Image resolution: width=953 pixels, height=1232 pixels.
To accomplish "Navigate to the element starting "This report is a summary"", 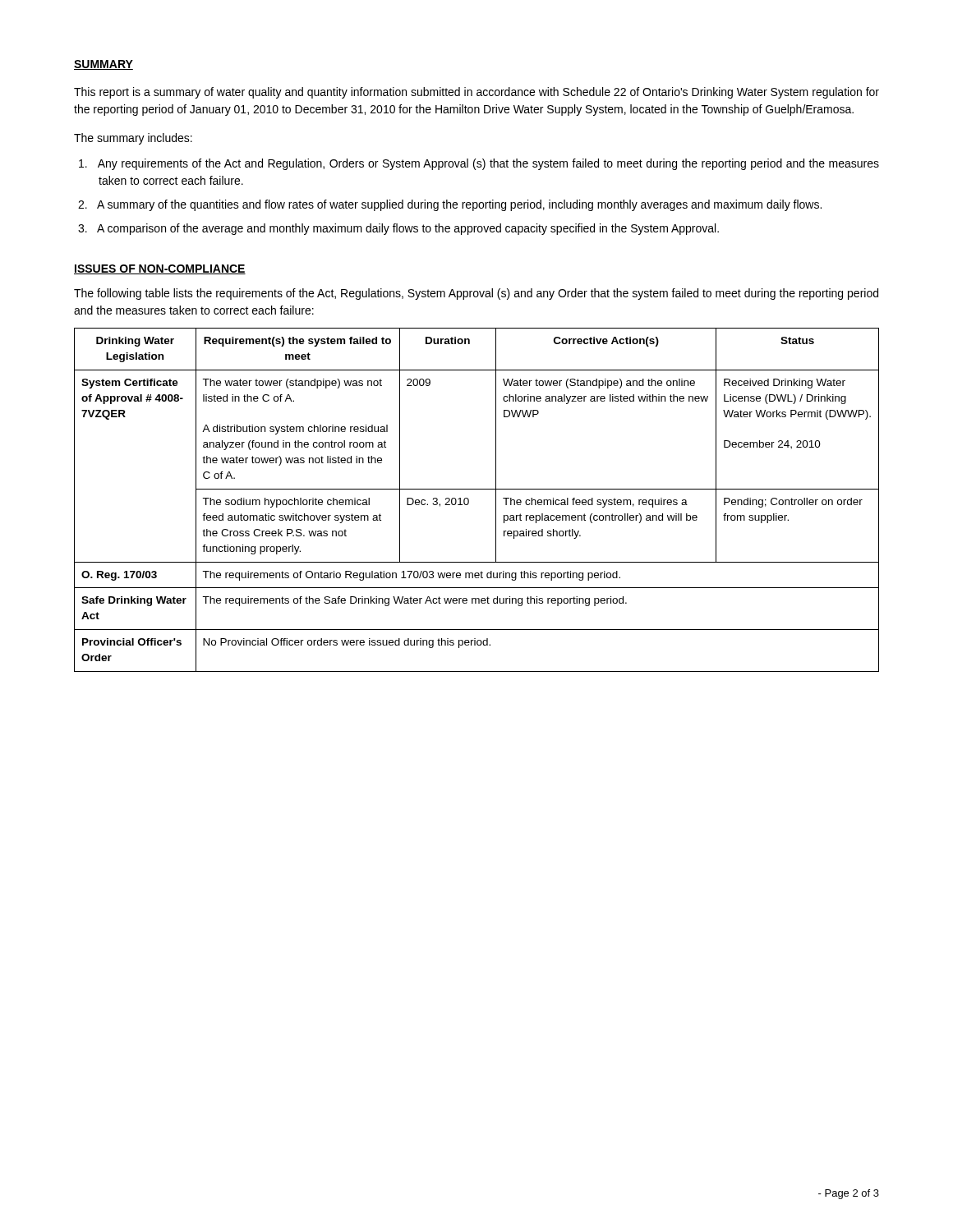I will pos(476,101).
